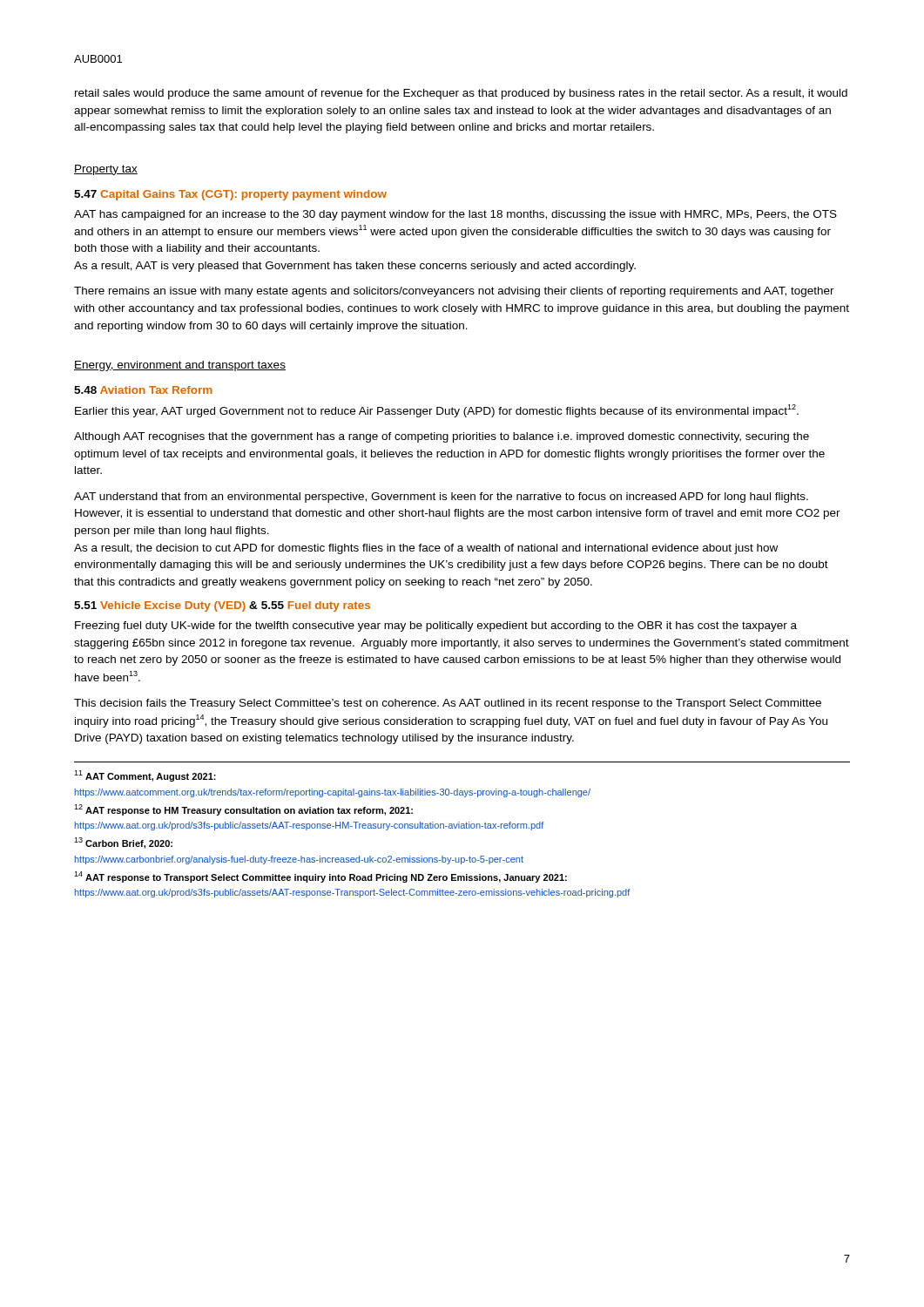Where is the section header that starts "5.51 Vehicle Excise Duty (VED)"?
Viewport: 924px width, 1307px height.
coord(222,605)
